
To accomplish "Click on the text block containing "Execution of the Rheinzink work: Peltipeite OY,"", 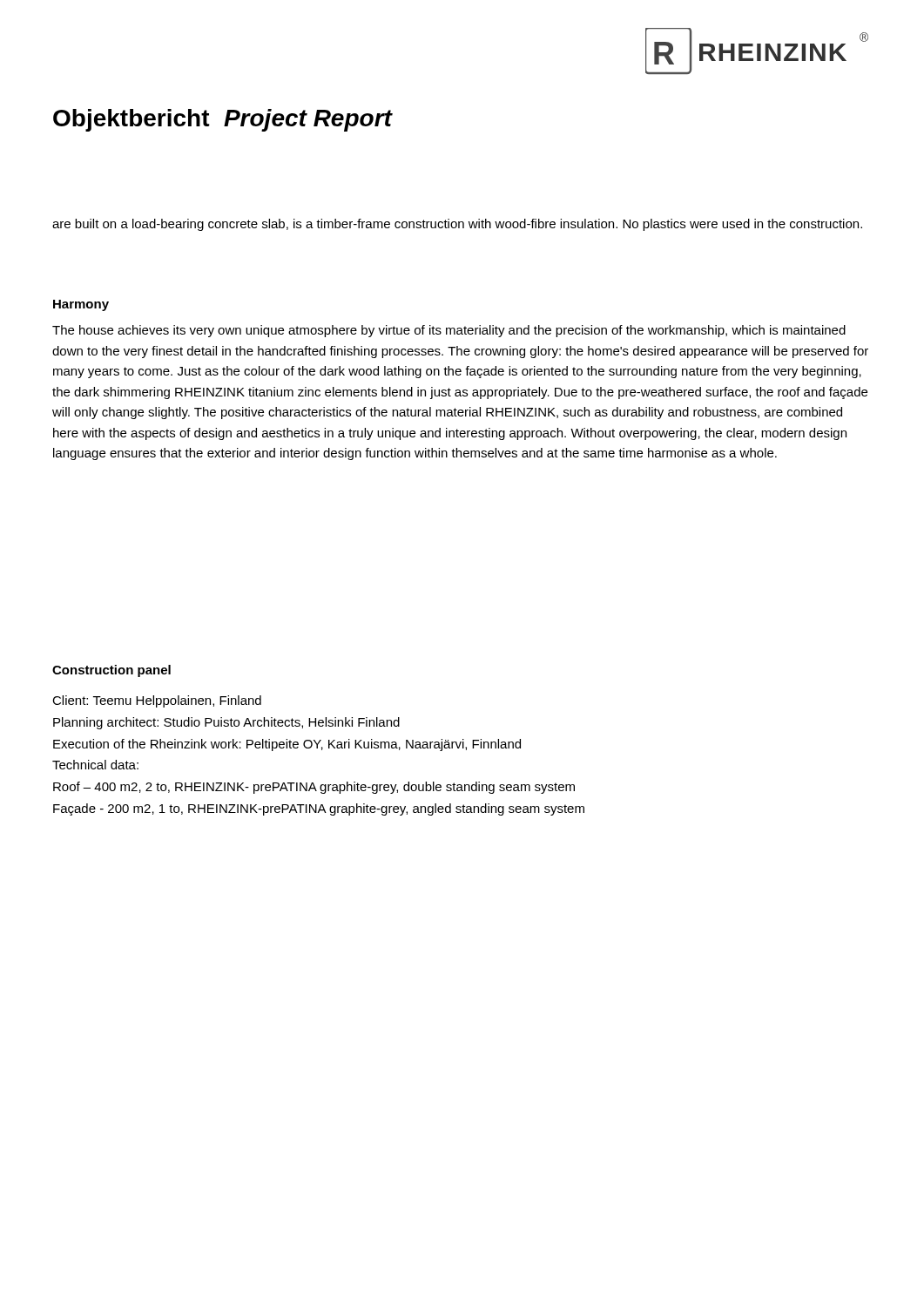I will pos(287,743).
